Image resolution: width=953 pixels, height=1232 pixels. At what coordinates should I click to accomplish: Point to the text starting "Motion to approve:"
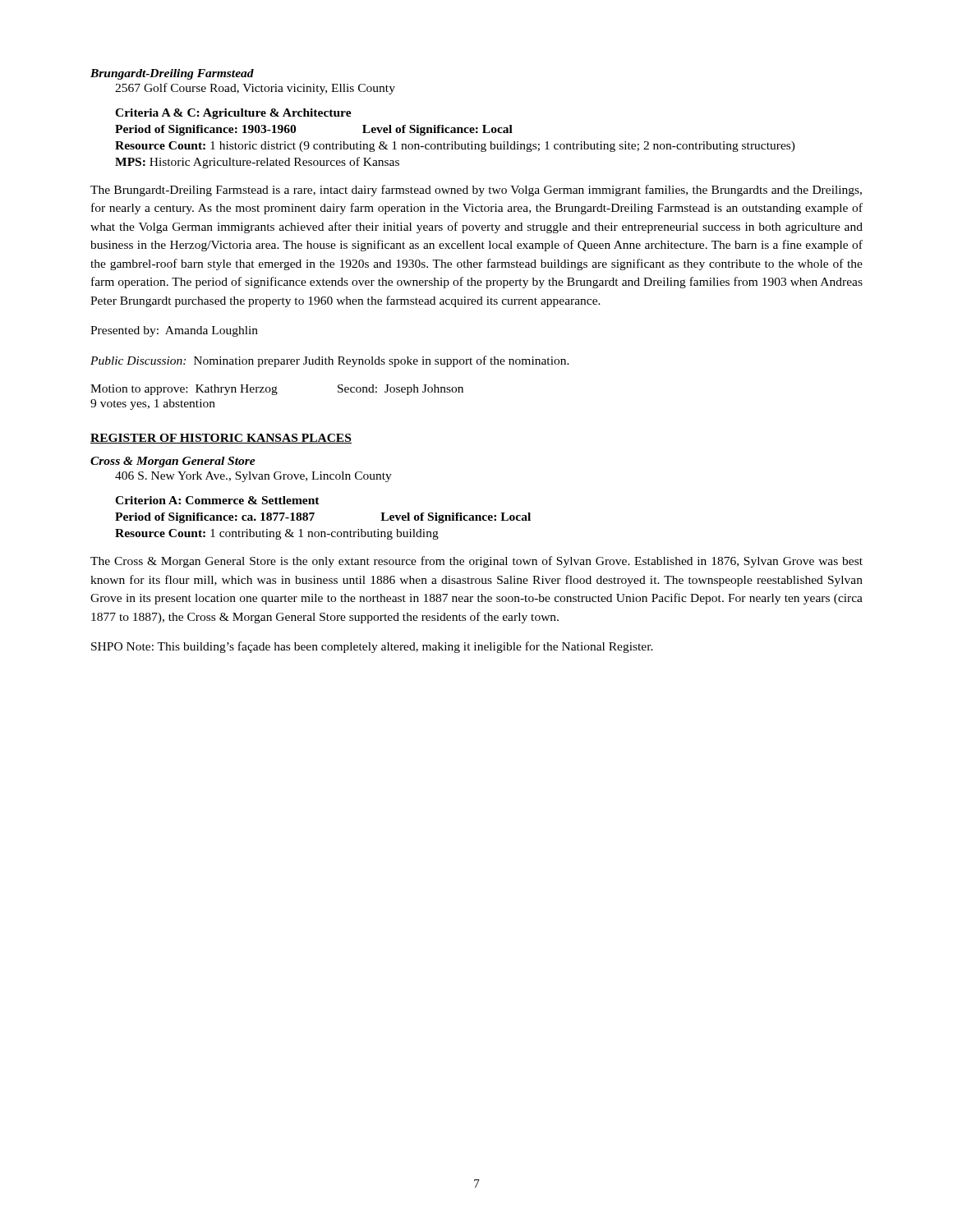pos(277,390)
